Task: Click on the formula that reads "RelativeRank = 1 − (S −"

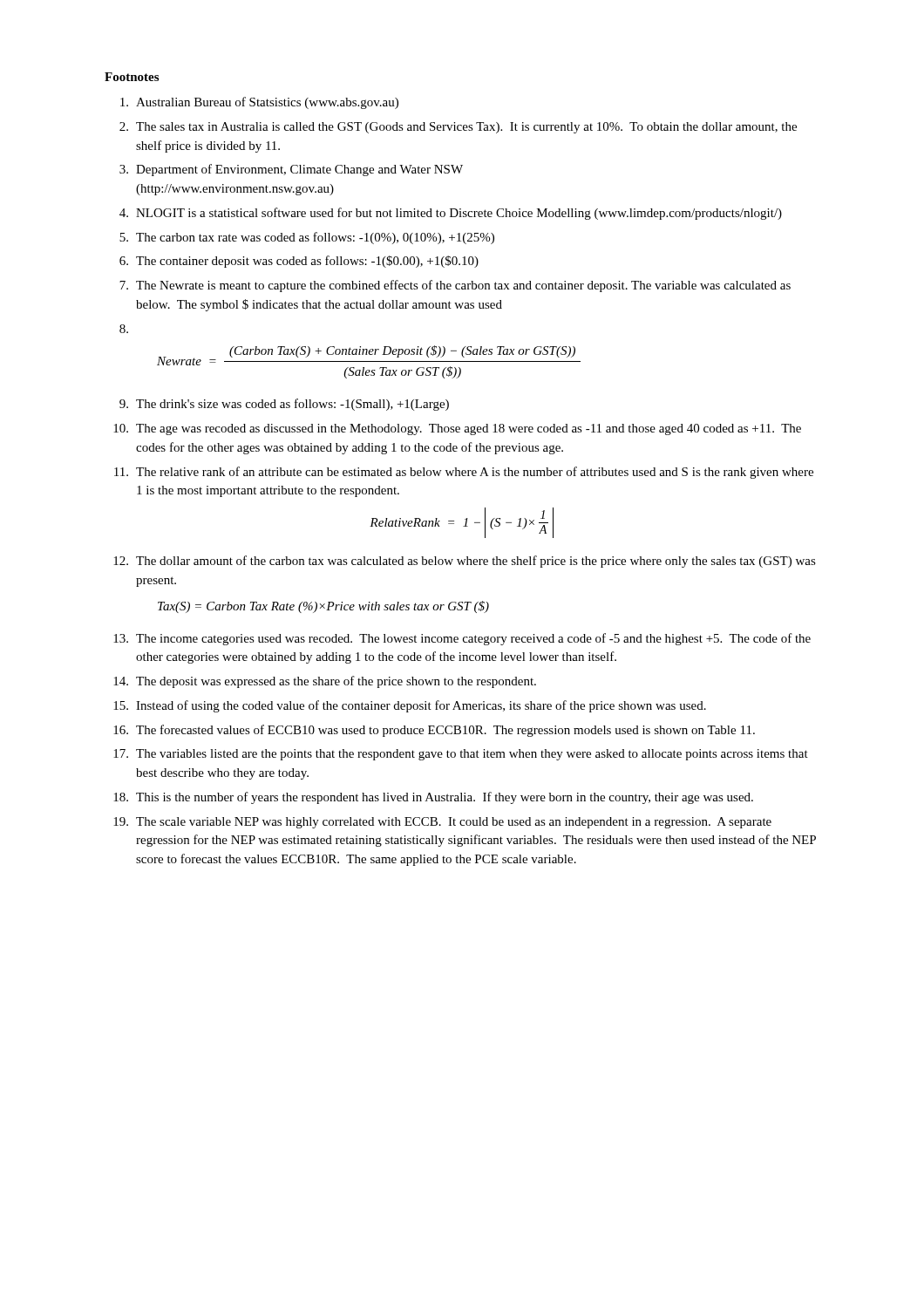Action: (x=462, y=523)
